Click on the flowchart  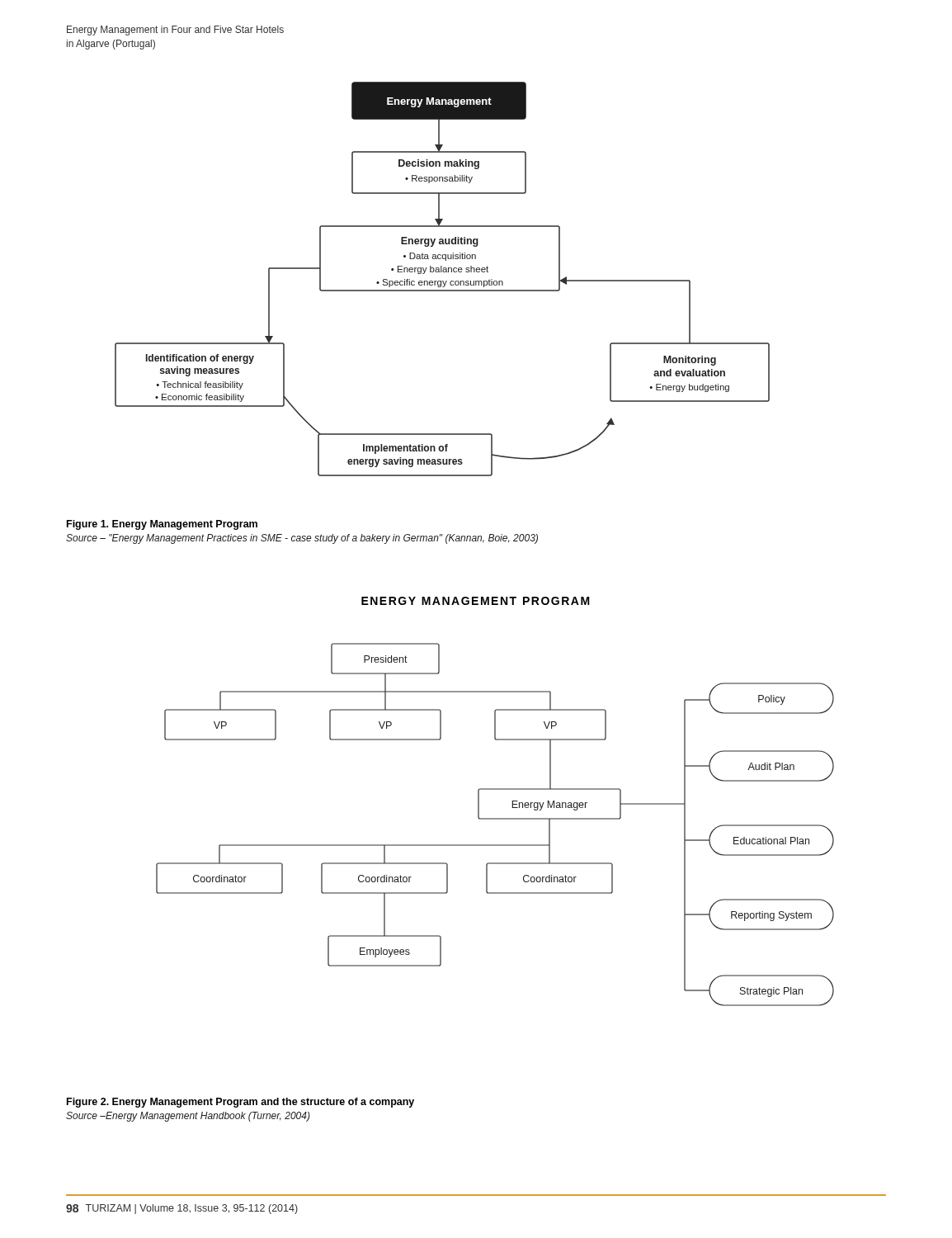(x=476, y=289)
